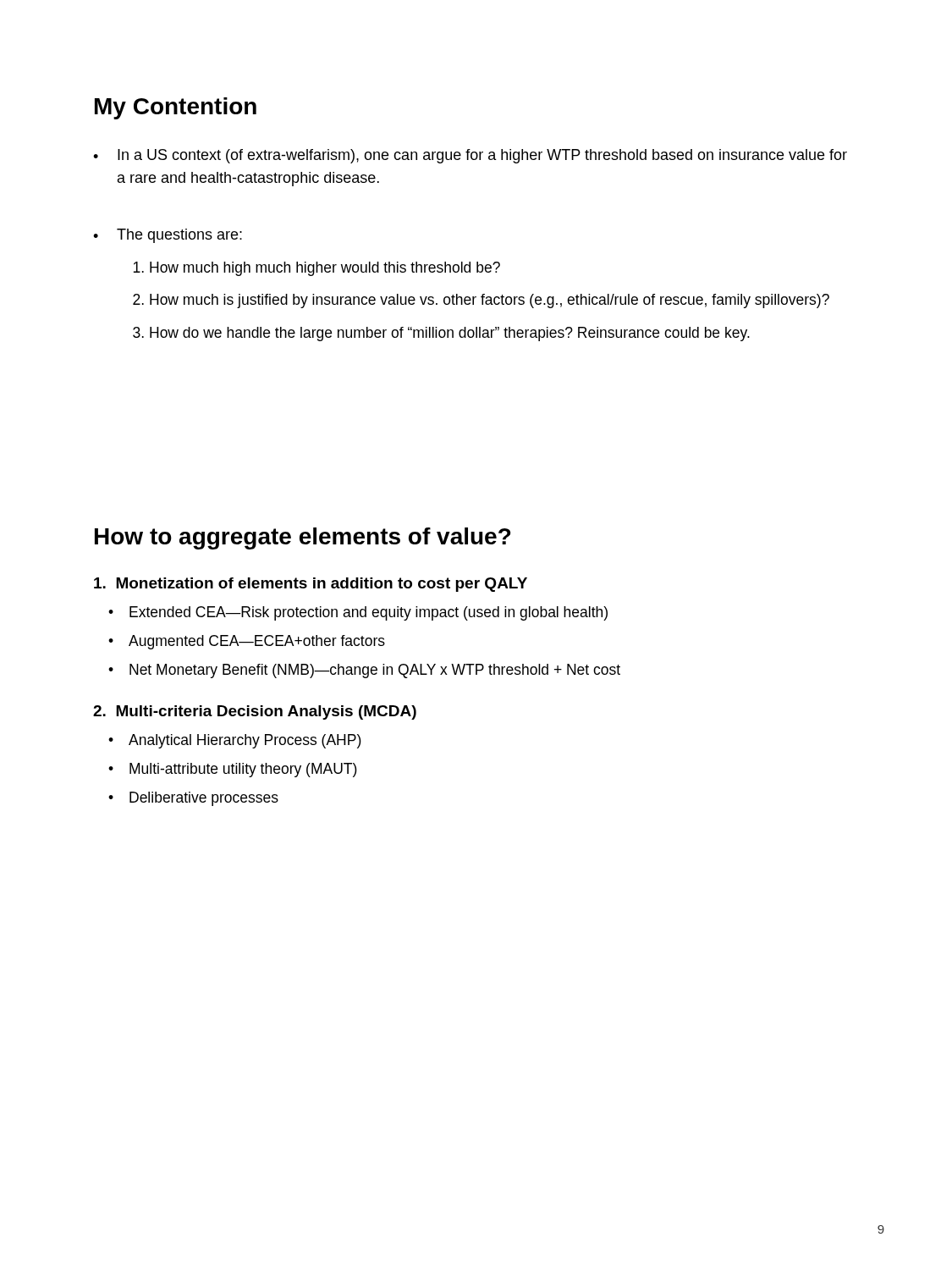Find the section header on this page that starts "How to aggregate elements"
Image resolution: width=952 pixels, height=1270 pixels.
tap(302, 536)
